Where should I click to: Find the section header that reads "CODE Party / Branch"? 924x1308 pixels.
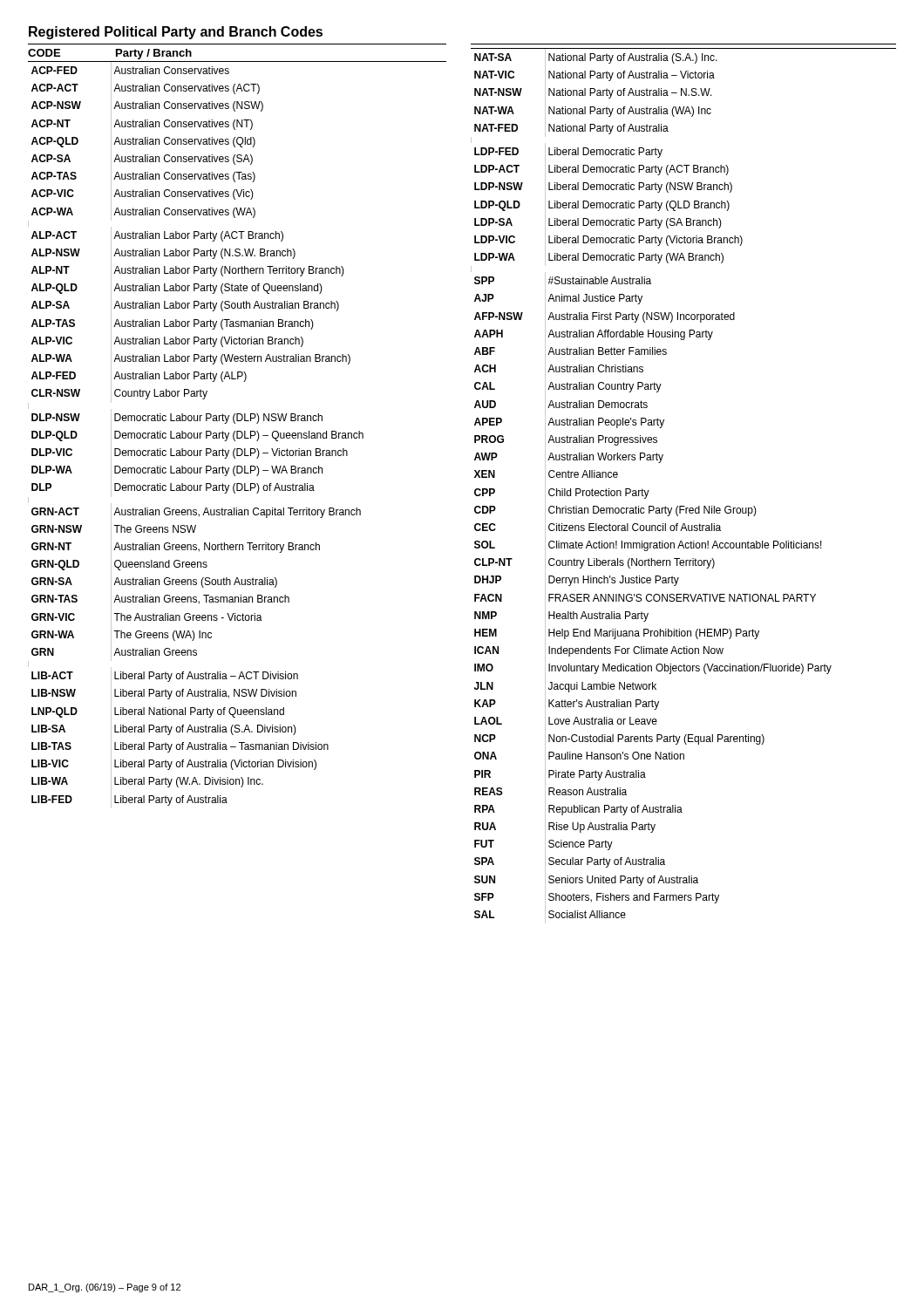pyautogui.click(x=237, y=53)
